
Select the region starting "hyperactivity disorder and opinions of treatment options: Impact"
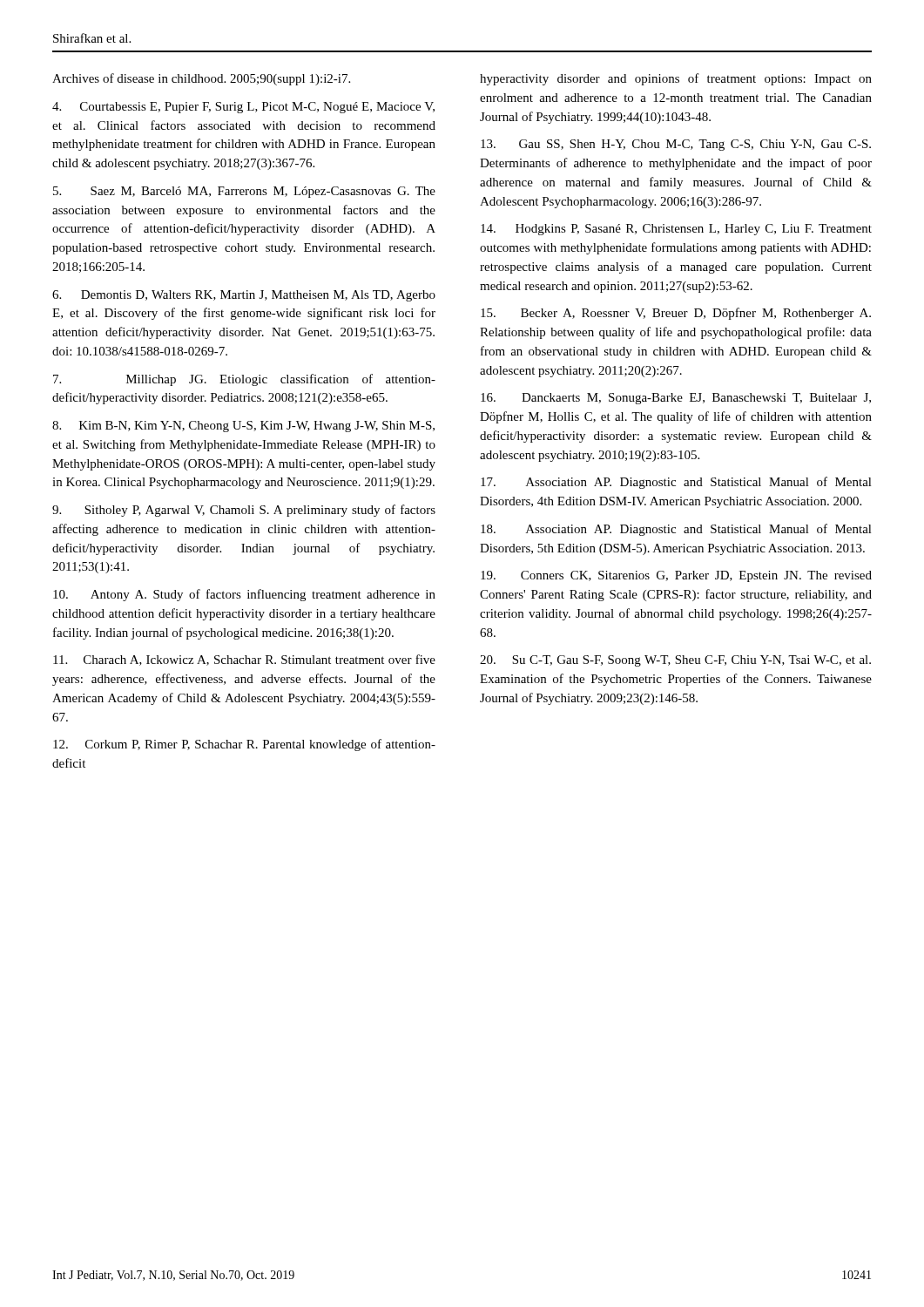point(676,97)
